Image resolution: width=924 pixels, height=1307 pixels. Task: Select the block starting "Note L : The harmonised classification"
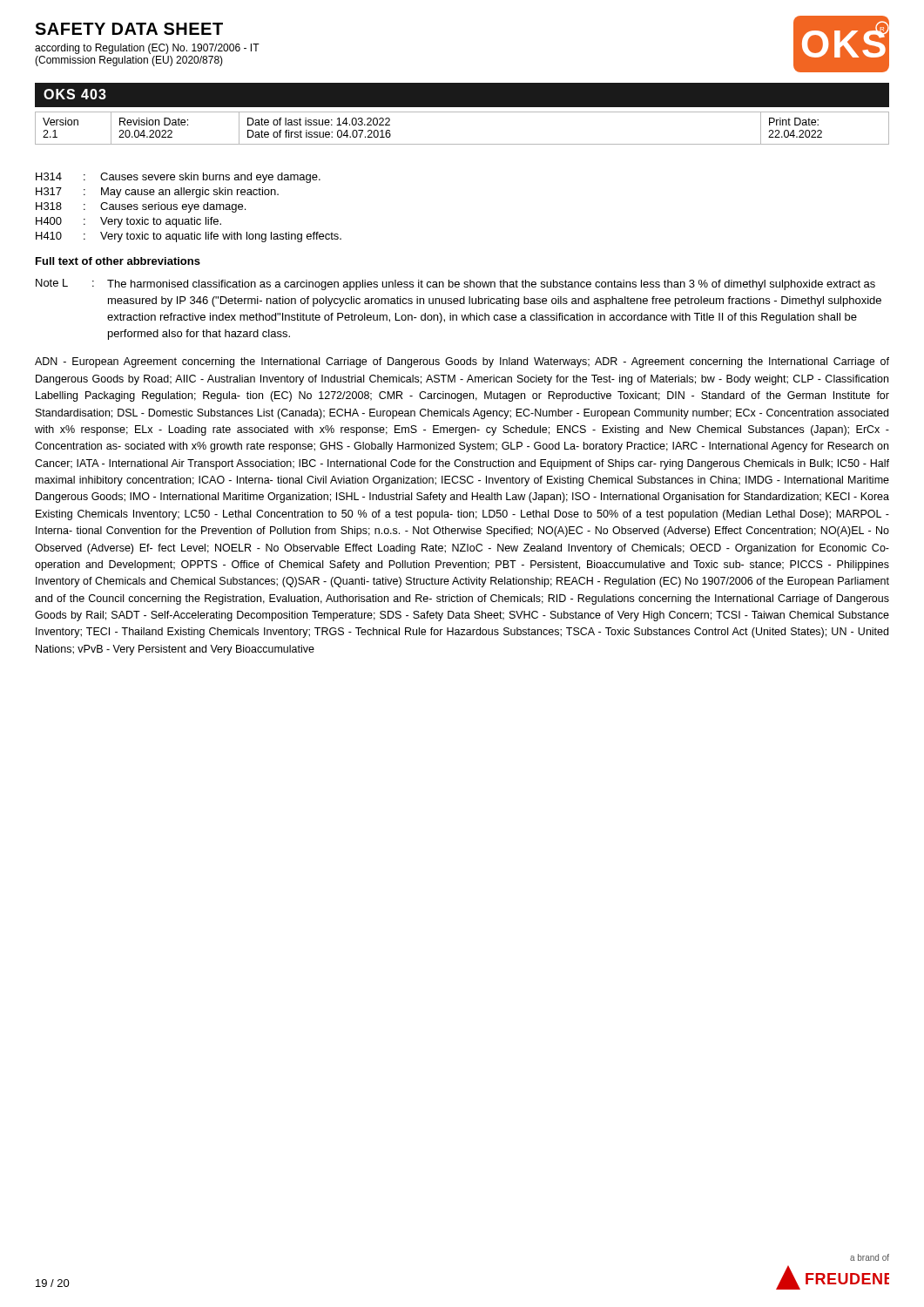[x=462, y=309]
